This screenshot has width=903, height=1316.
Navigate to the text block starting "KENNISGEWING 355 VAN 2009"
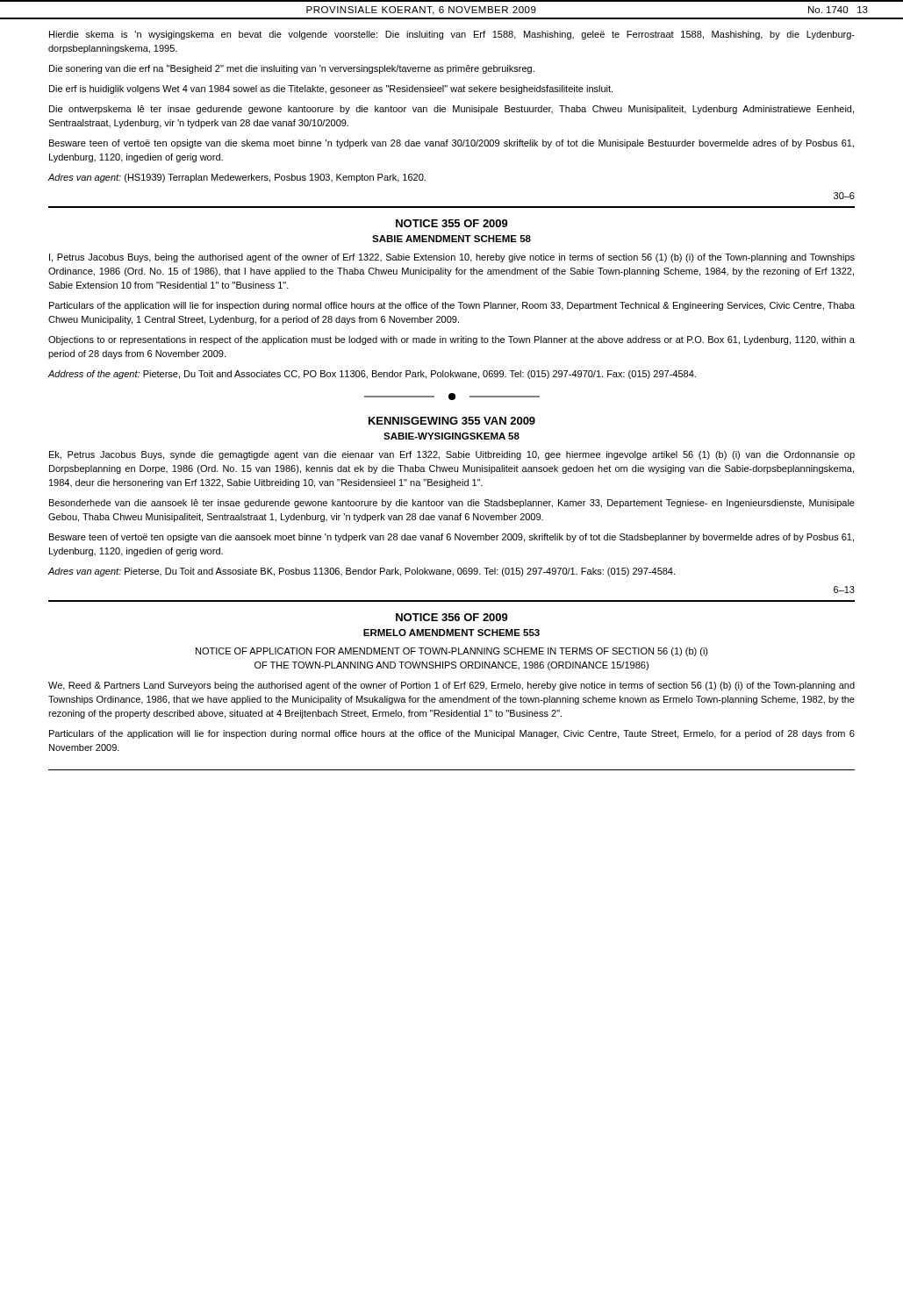pyautogui.click(x=452, y=421)
